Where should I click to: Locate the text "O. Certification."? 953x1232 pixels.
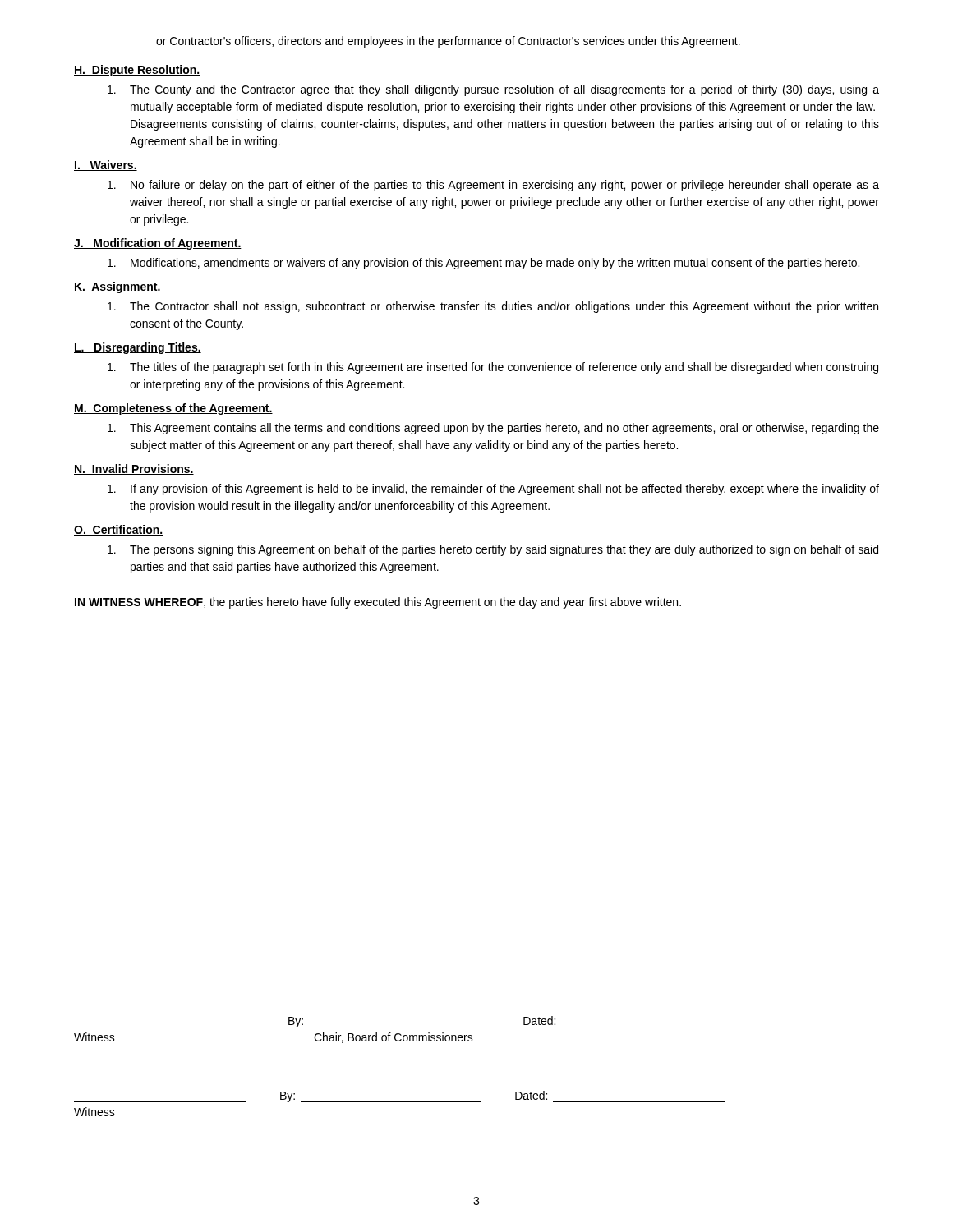pyautogui.click(x=118, y=530)
